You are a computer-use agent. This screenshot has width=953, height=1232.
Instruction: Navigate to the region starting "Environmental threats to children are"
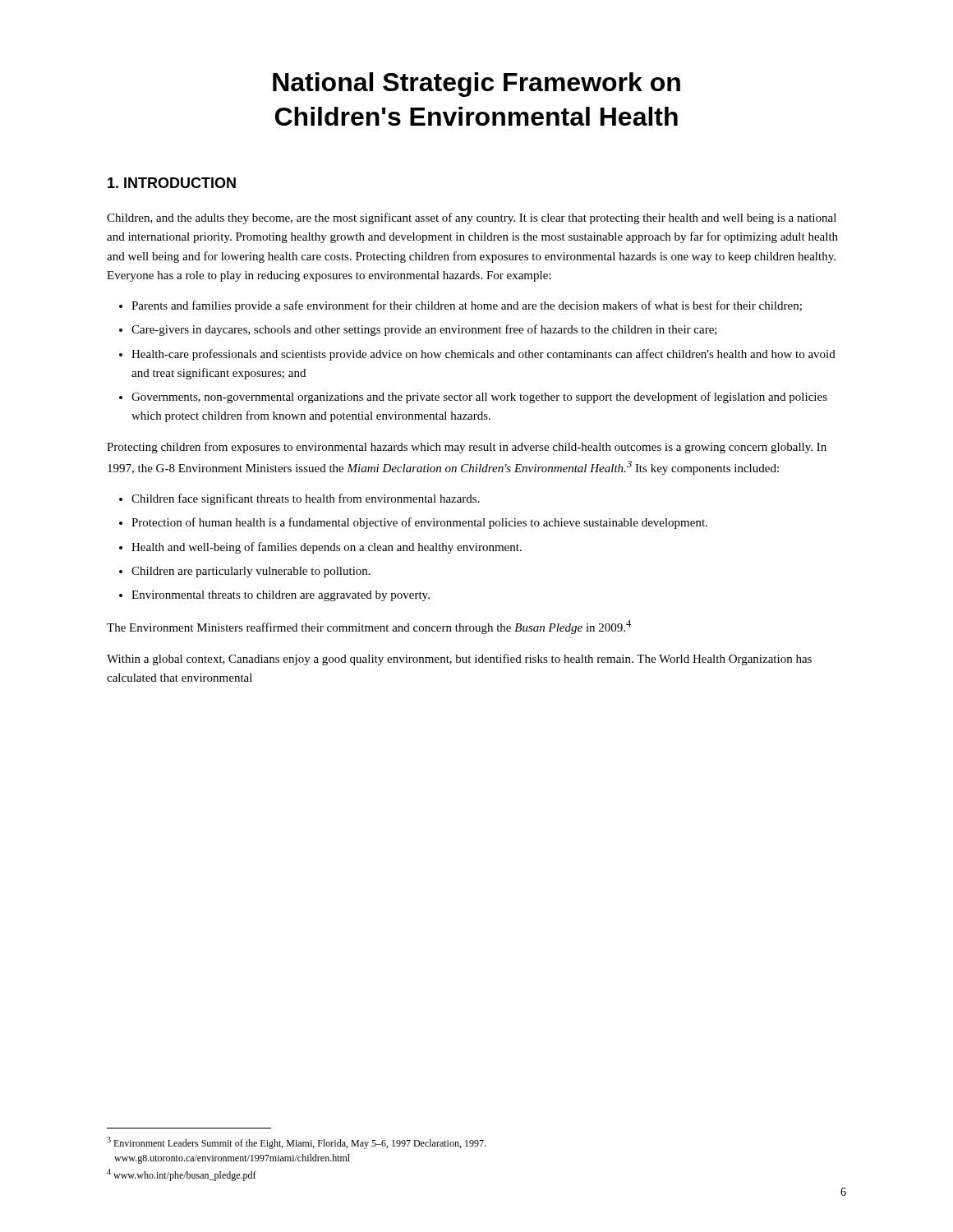click(281, 595)
